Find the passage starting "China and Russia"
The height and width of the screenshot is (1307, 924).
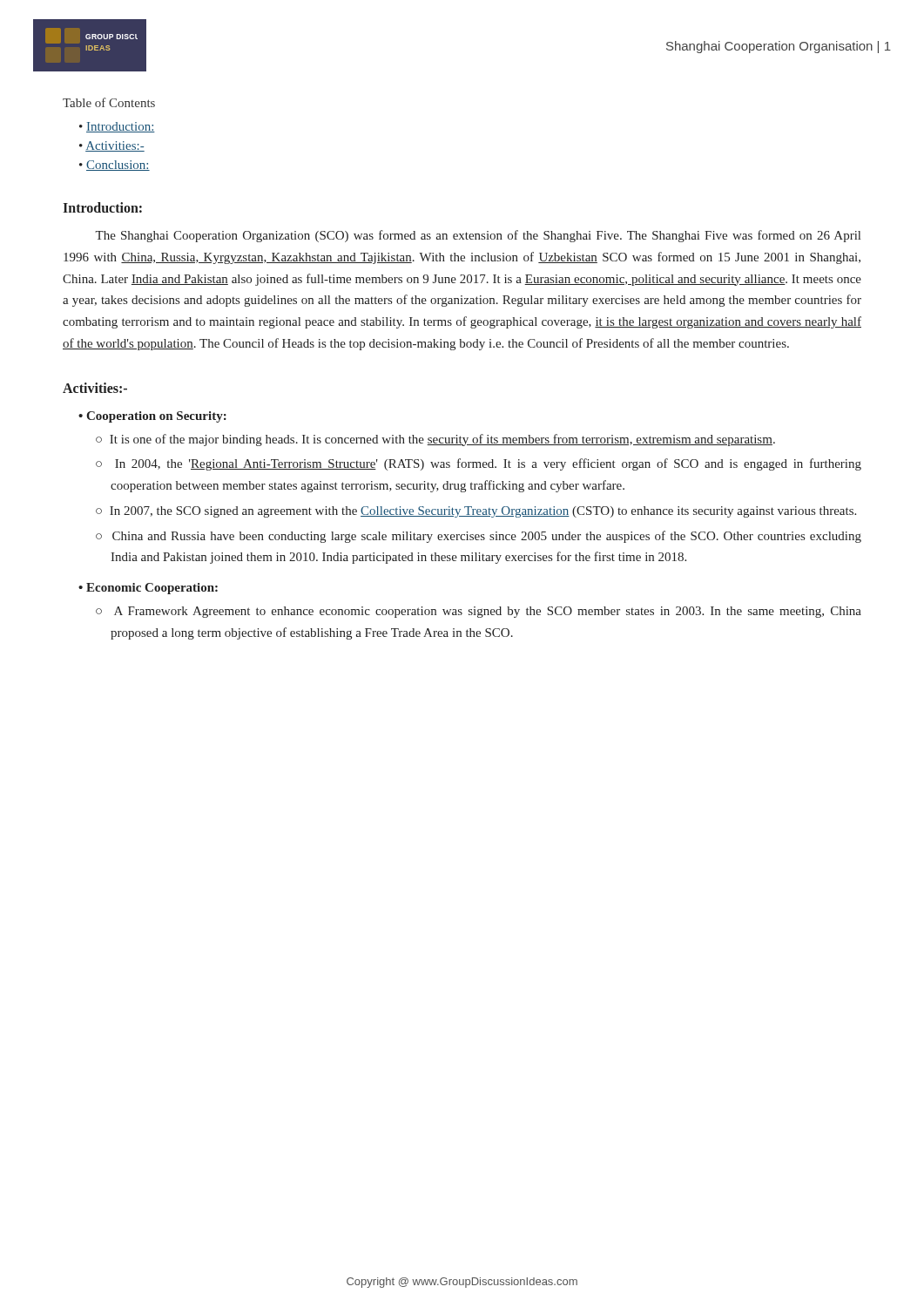(x=486, y=546)
